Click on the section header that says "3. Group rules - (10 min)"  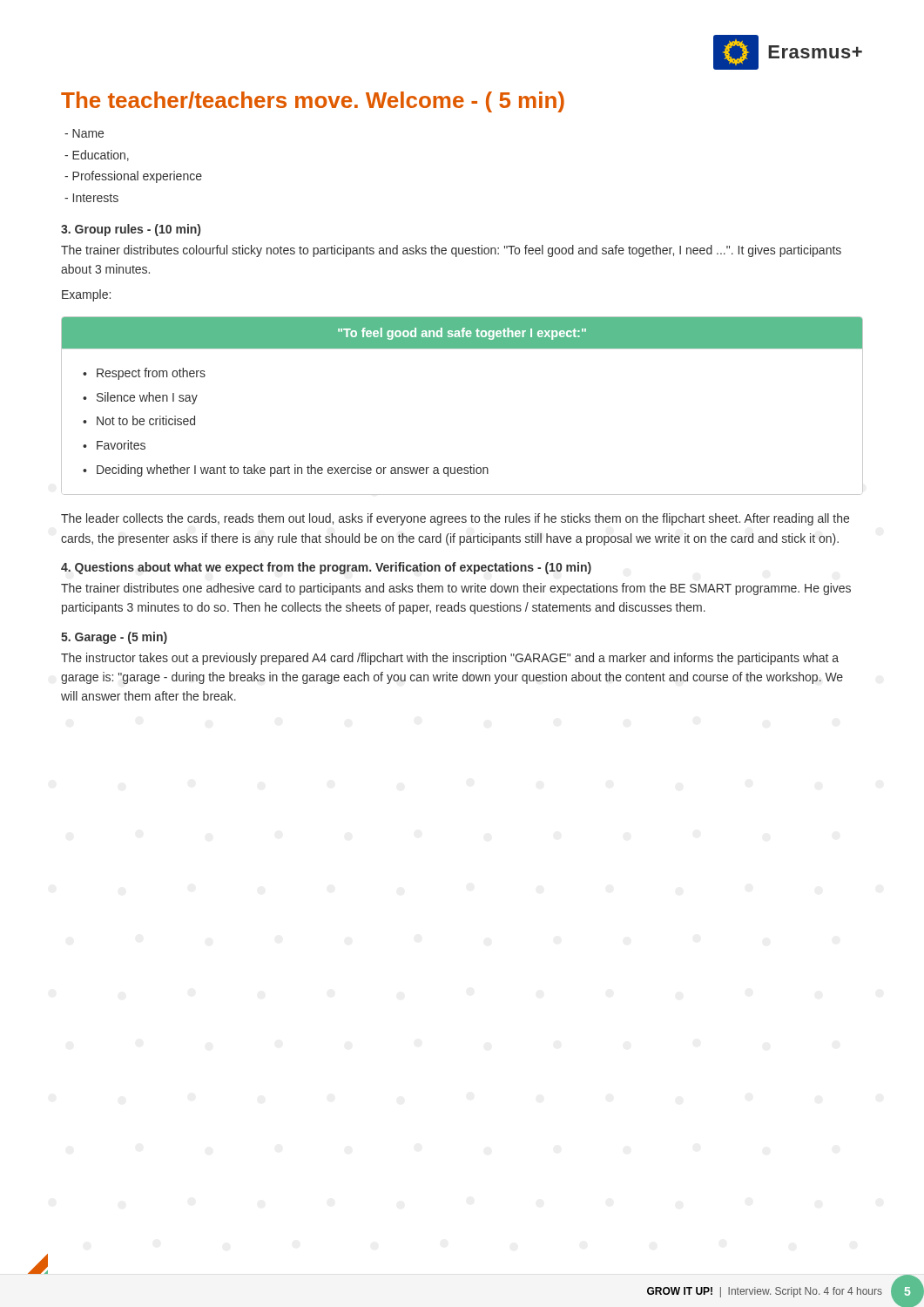pyautogui.click(x=131, y=229)
